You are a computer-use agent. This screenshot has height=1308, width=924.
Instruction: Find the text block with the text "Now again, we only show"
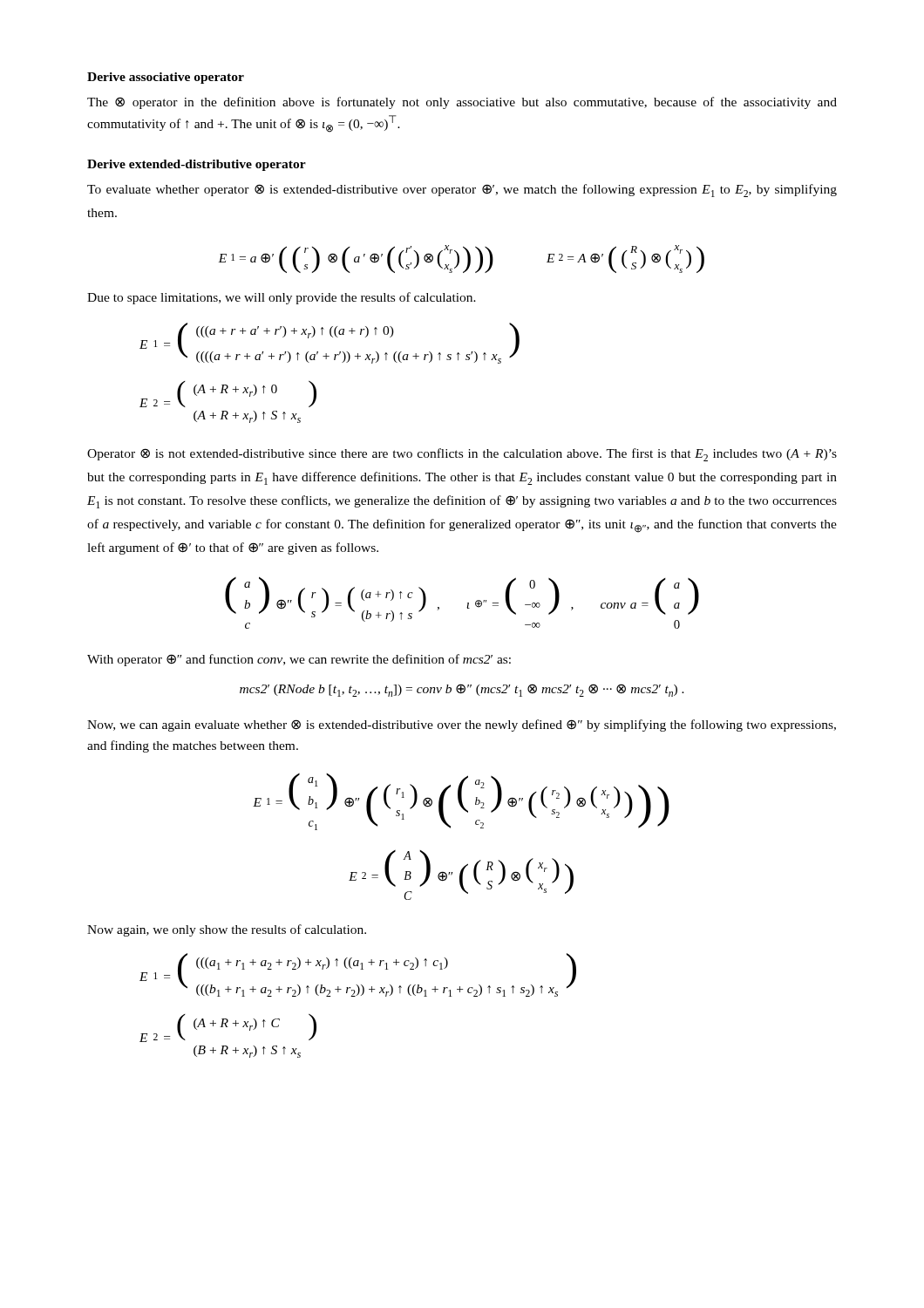227,929
